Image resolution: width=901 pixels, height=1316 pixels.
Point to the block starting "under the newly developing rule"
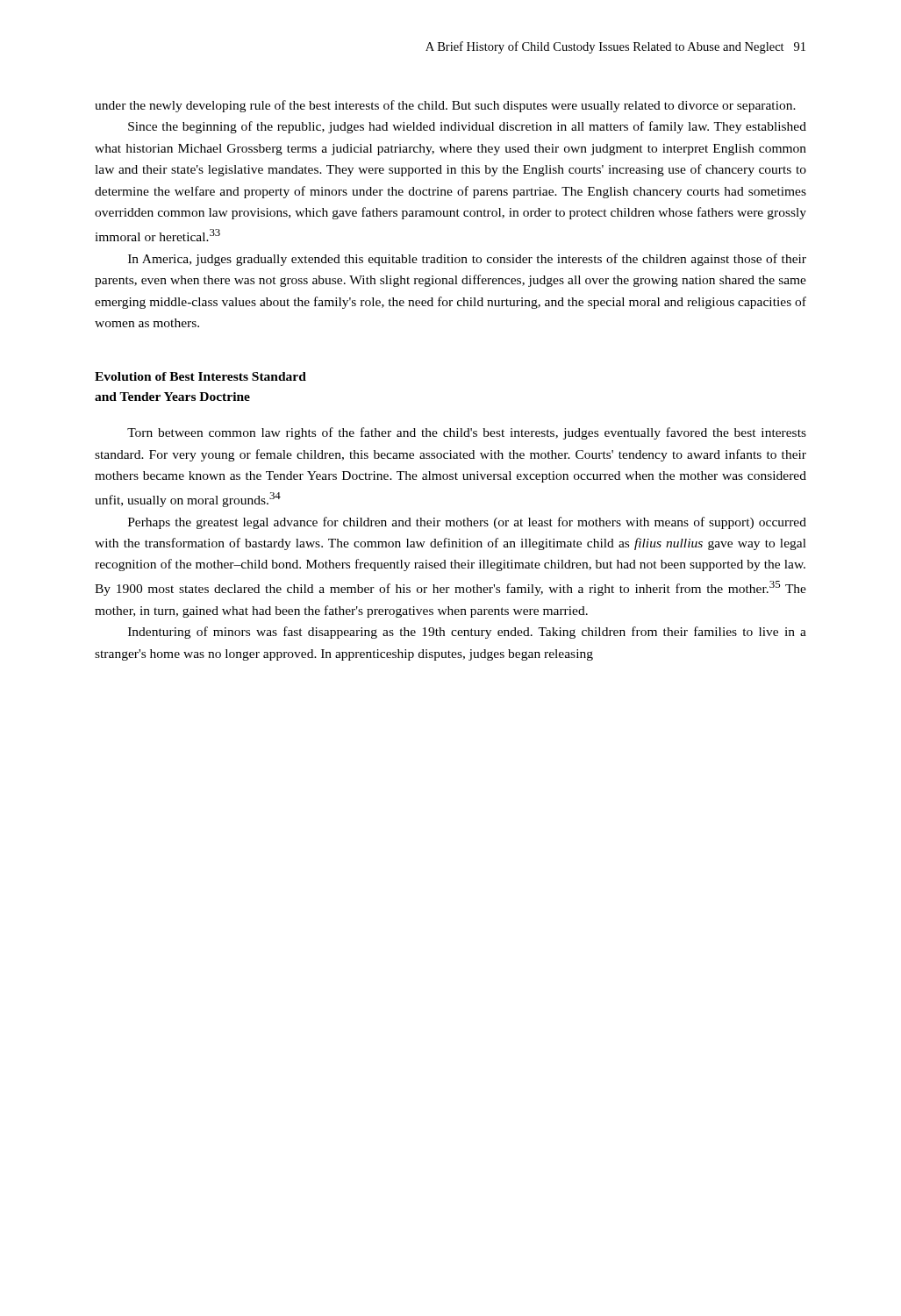pos(450,214)
